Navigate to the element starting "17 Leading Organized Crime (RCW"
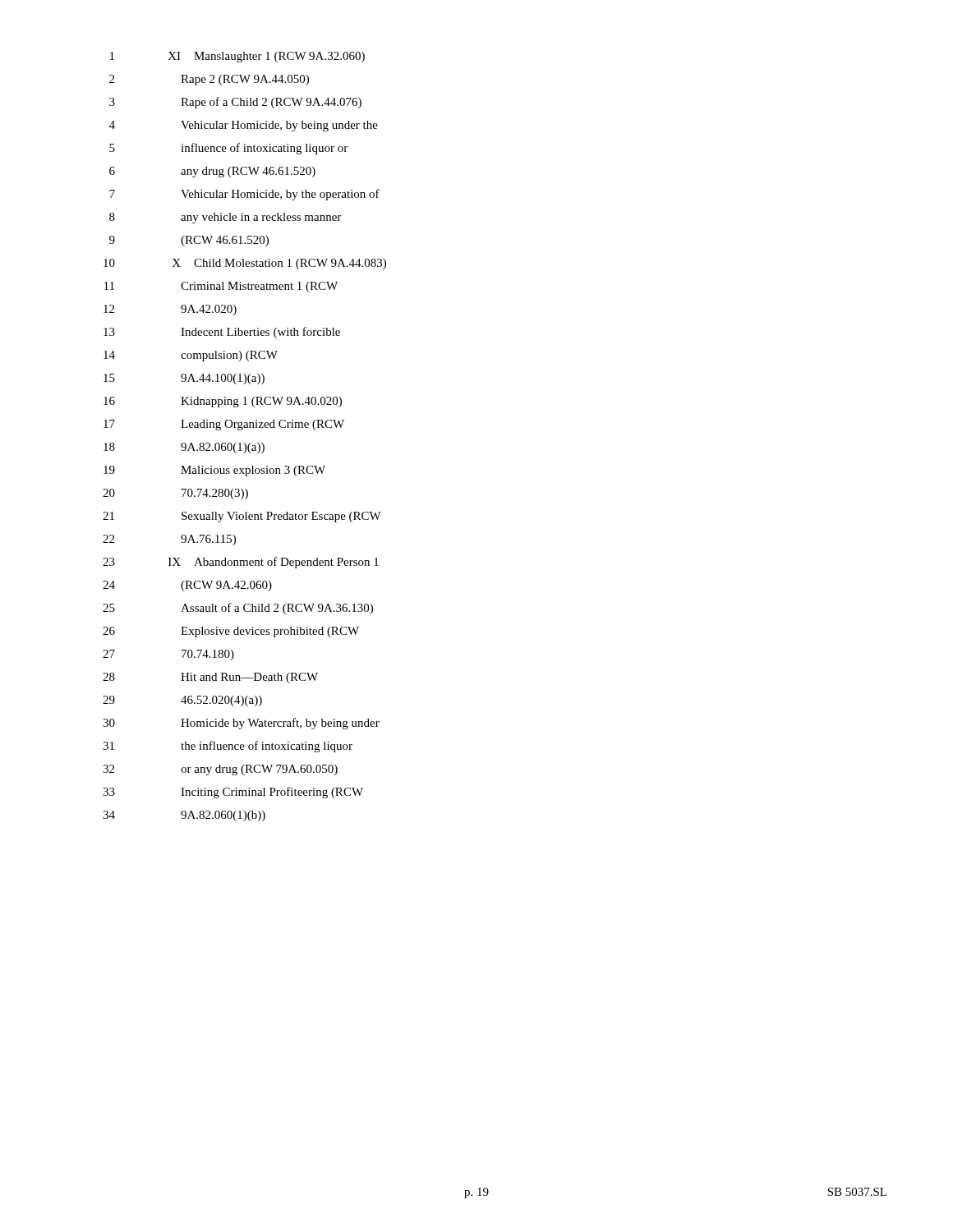 [224, 425]
